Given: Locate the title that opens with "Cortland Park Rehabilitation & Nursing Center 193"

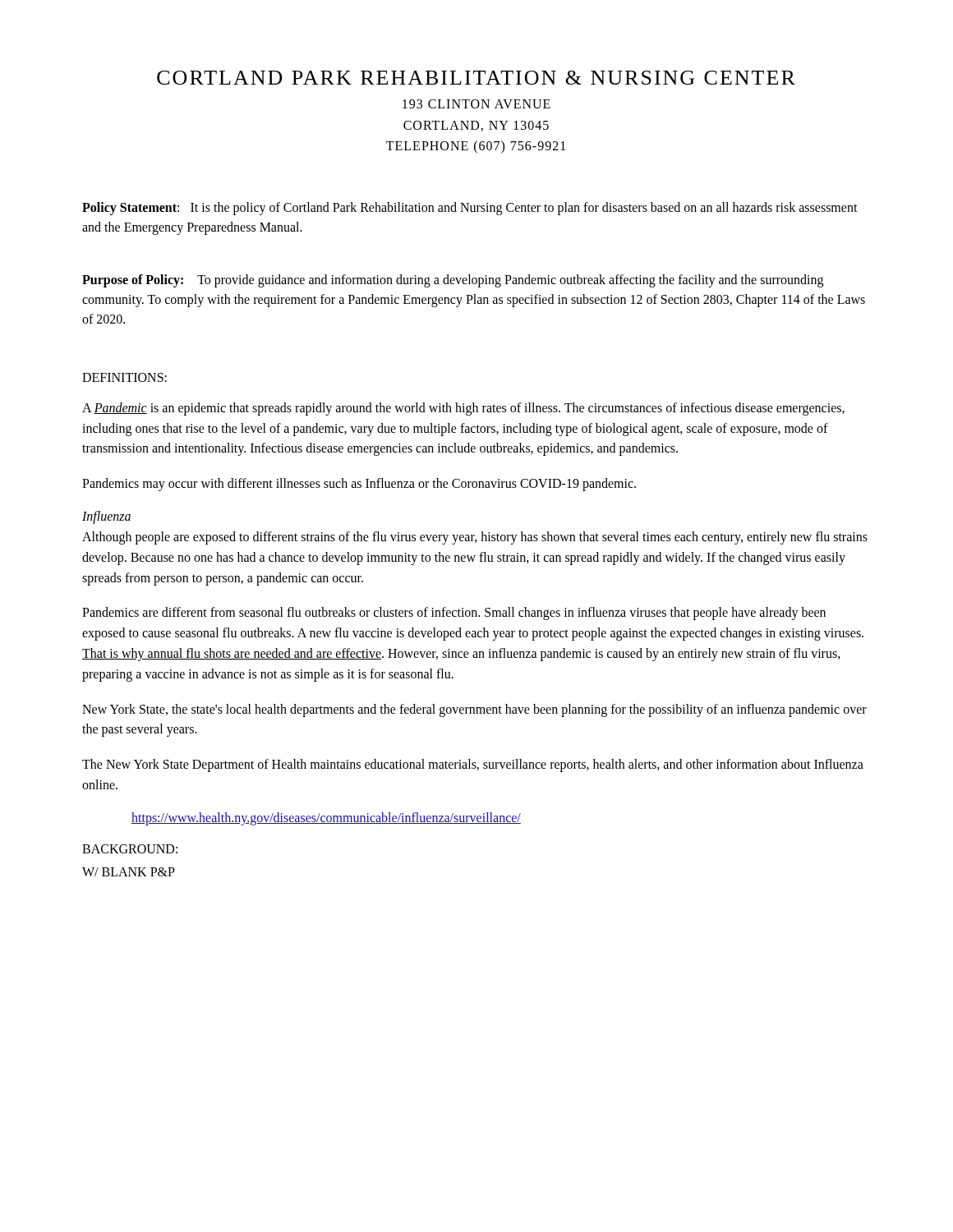Looking at the screenshot, I should [476, 111].
